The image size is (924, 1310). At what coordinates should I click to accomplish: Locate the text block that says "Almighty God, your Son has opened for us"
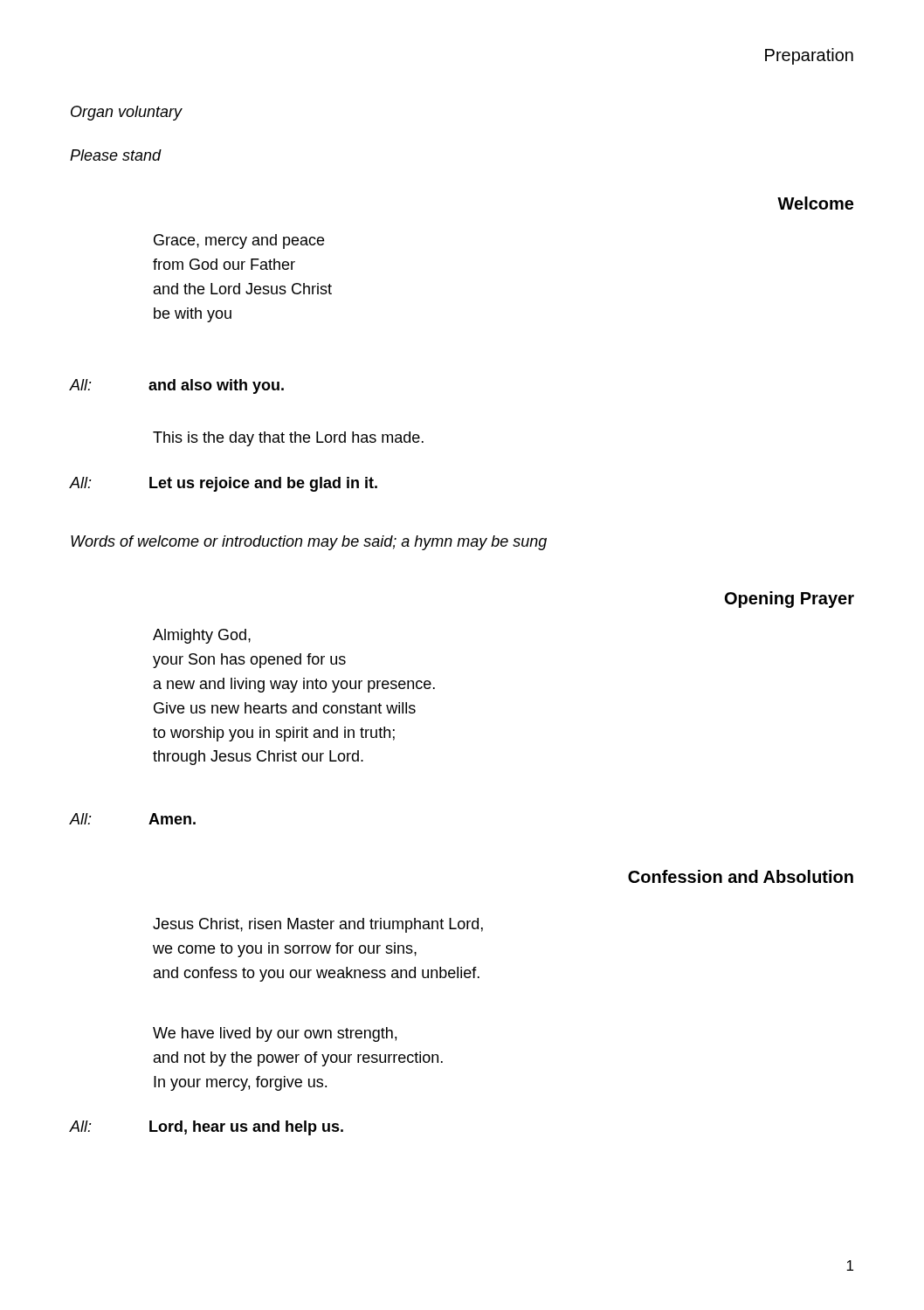point(294,696)
